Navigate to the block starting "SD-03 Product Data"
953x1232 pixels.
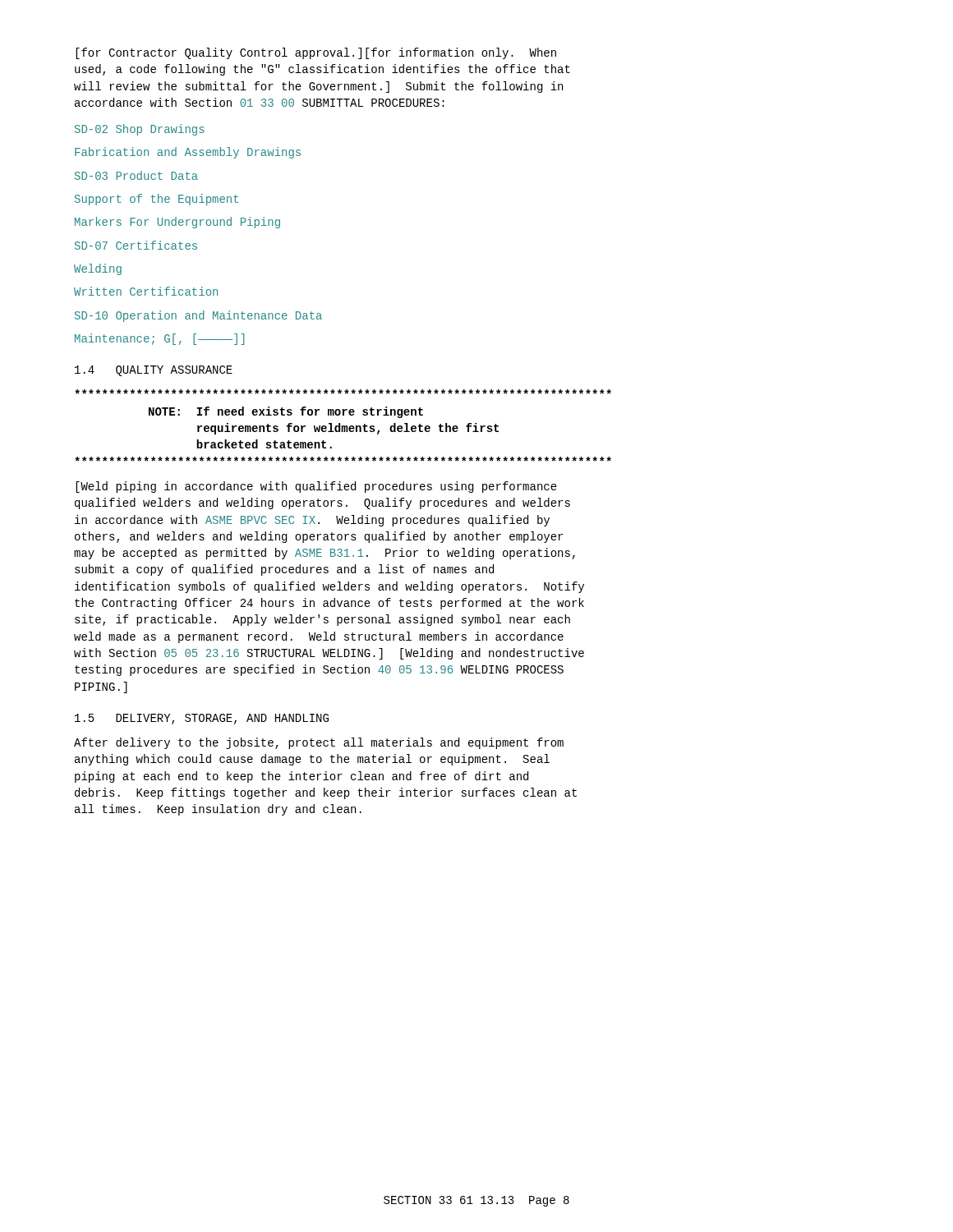click(136, 176)
